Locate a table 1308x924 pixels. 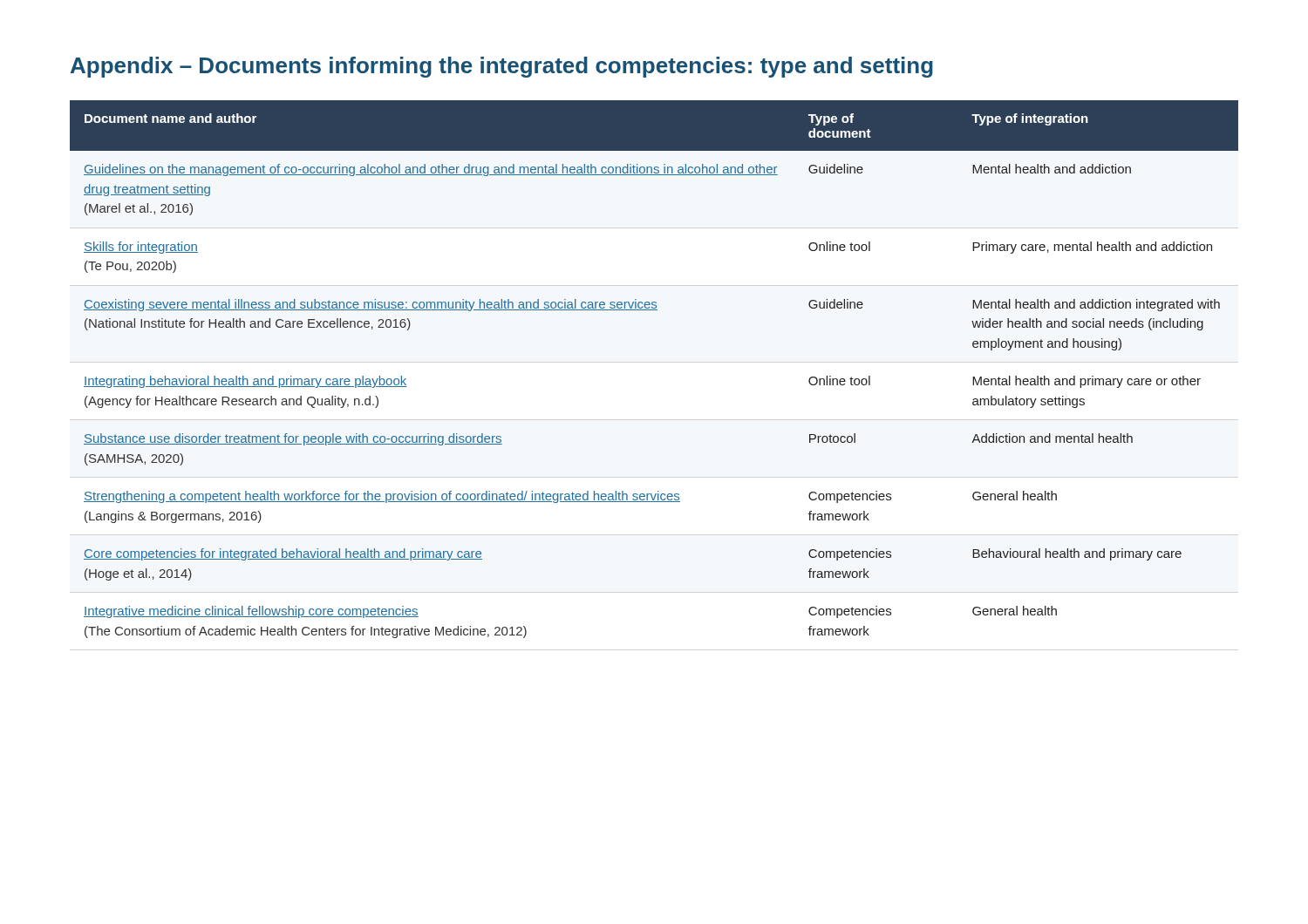tap(654, 375)
